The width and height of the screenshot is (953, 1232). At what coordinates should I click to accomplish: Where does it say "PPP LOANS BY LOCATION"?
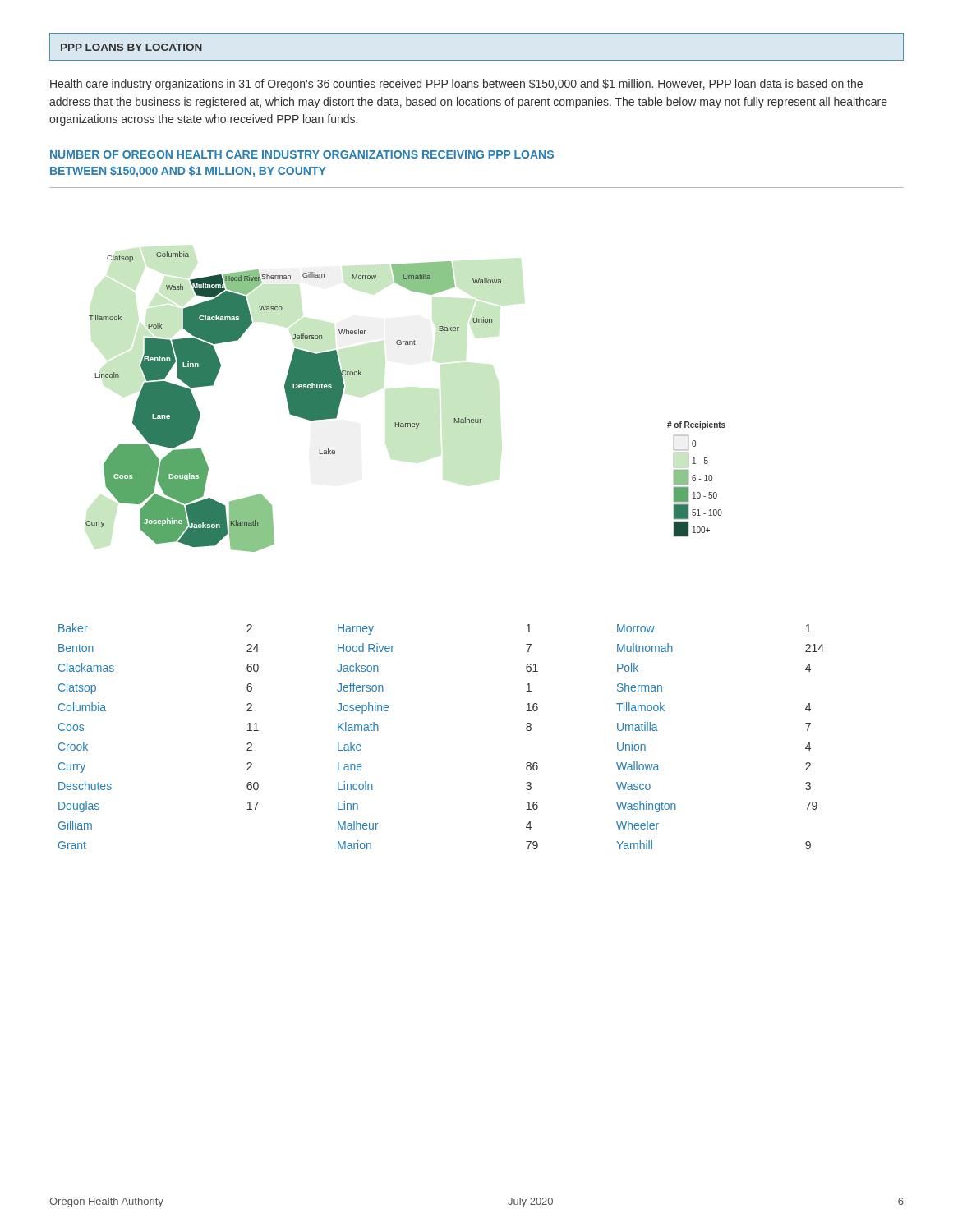[131, 47]
